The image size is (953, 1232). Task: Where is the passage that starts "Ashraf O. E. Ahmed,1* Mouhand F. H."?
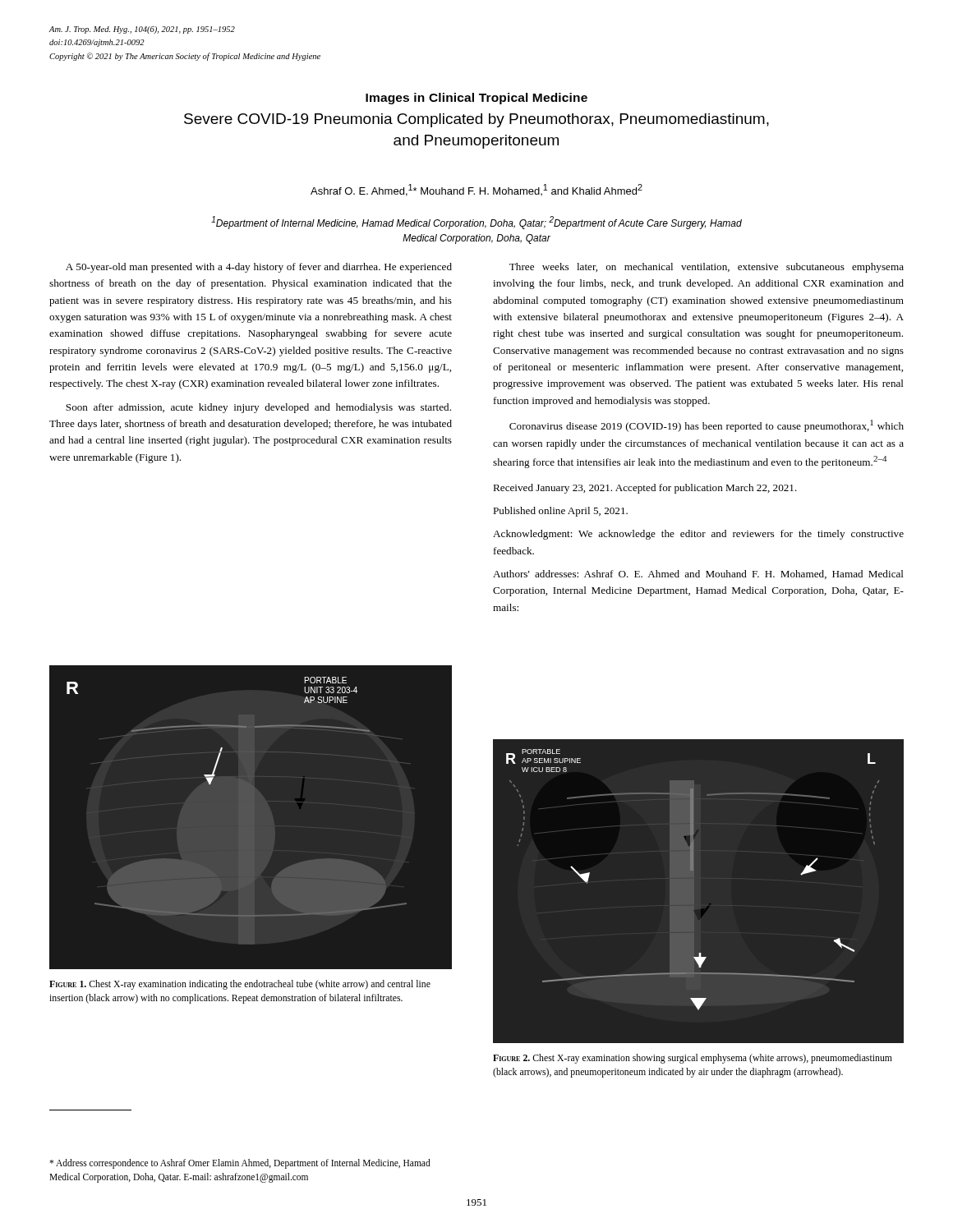click(x=476, y=190)
